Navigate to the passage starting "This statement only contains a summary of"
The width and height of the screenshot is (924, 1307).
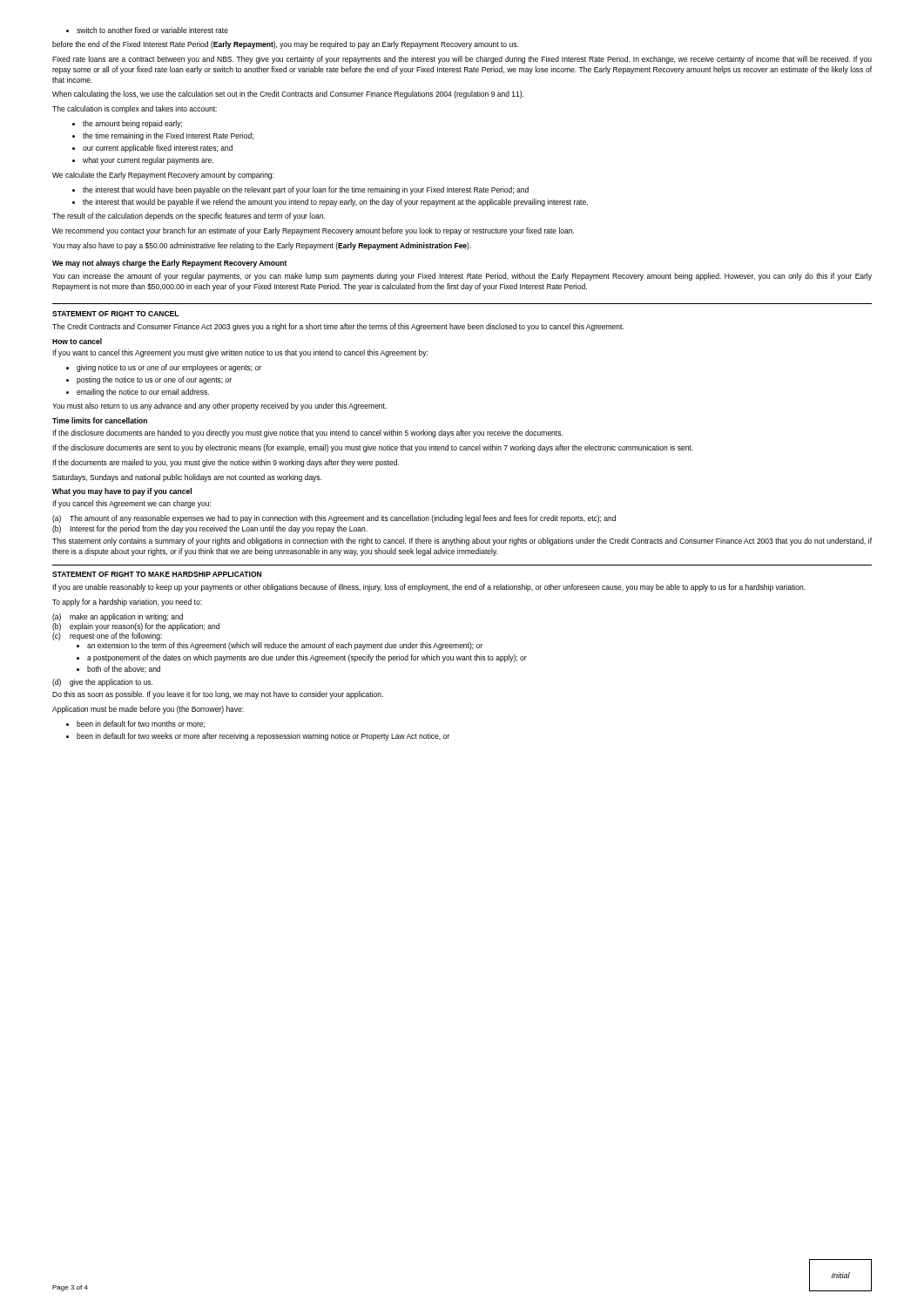(462, 547)
